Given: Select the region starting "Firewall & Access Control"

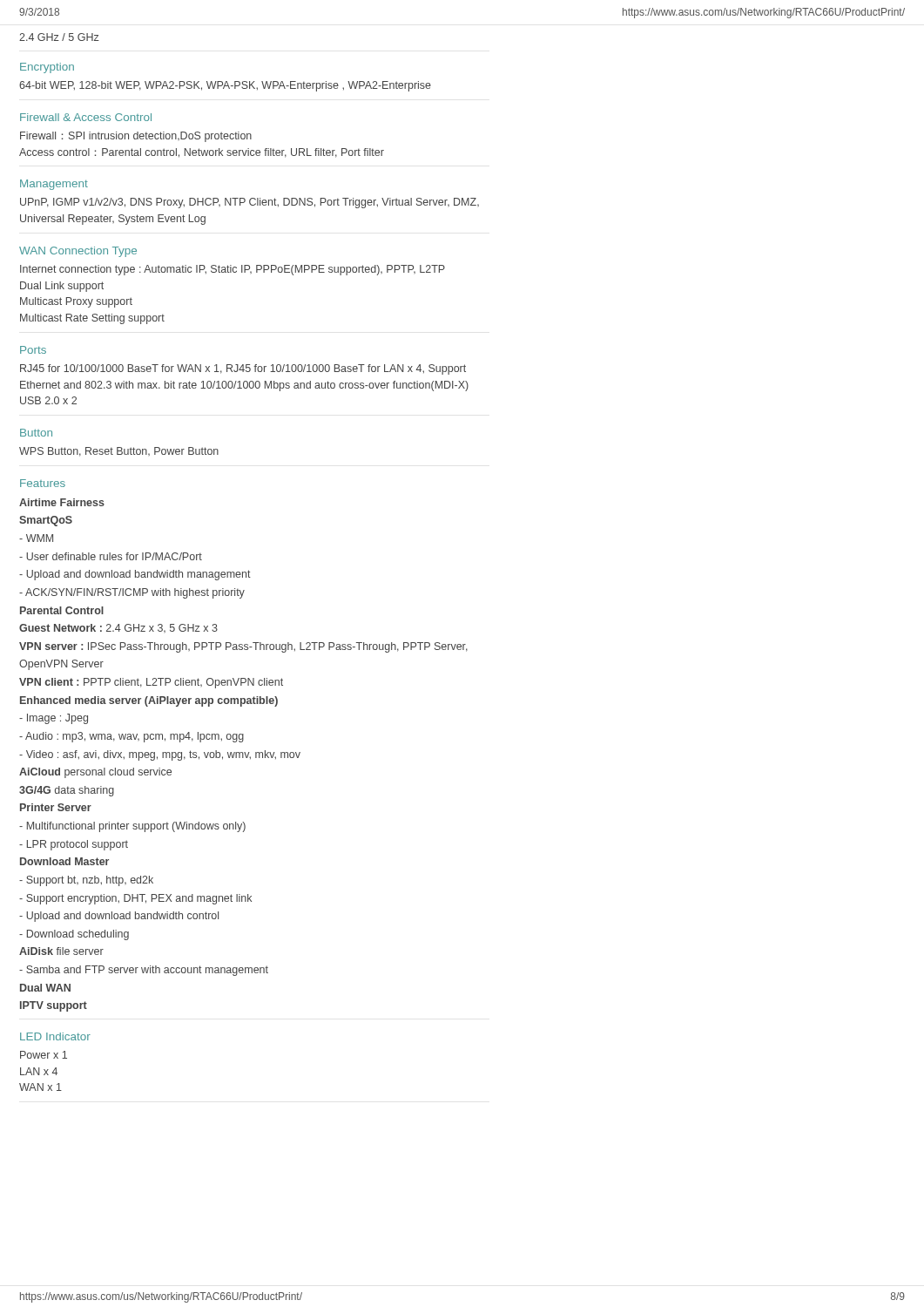Looking at the screenshot, I should (86, 117).
